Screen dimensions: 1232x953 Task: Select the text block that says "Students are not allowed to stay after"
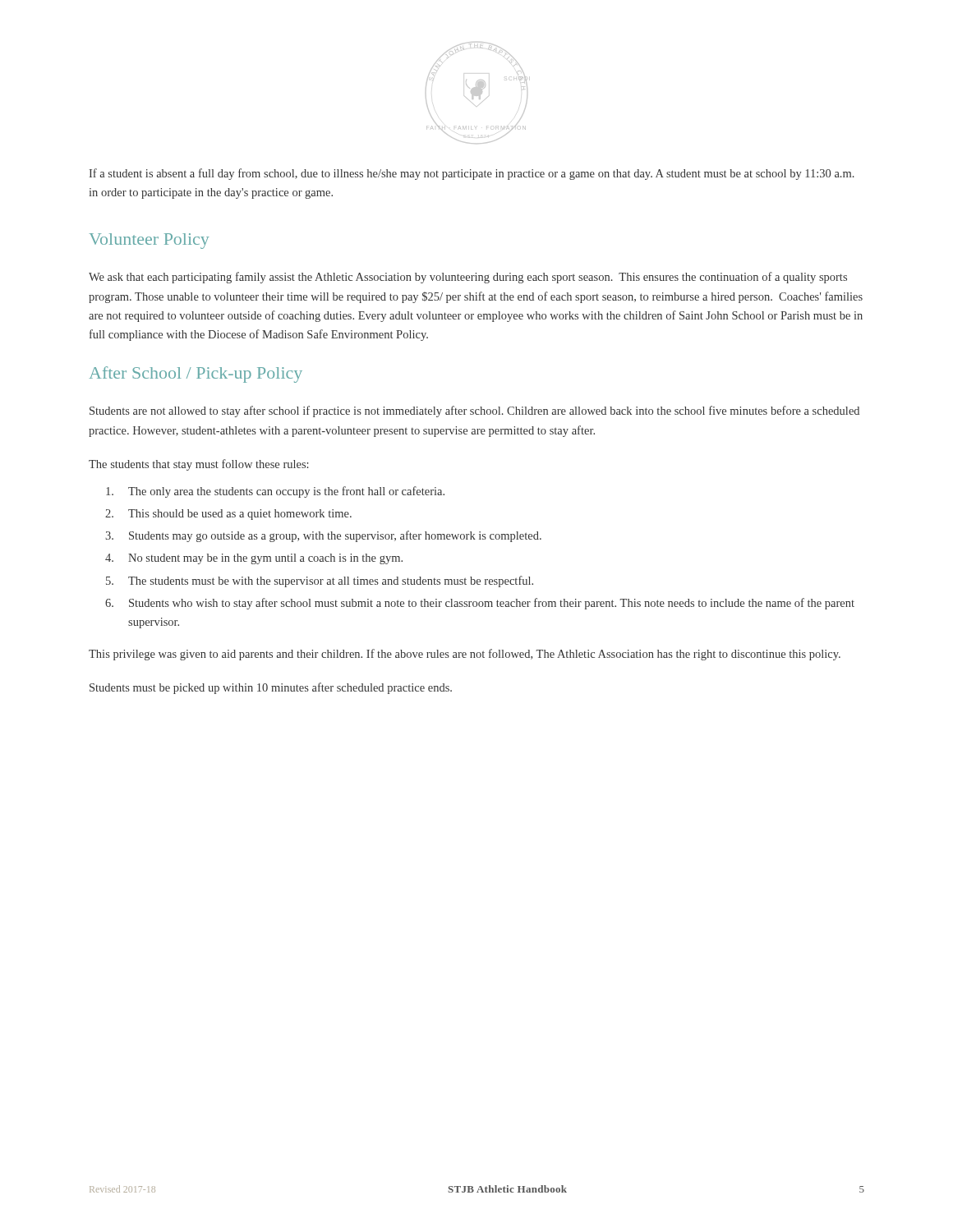coord(474,420)
